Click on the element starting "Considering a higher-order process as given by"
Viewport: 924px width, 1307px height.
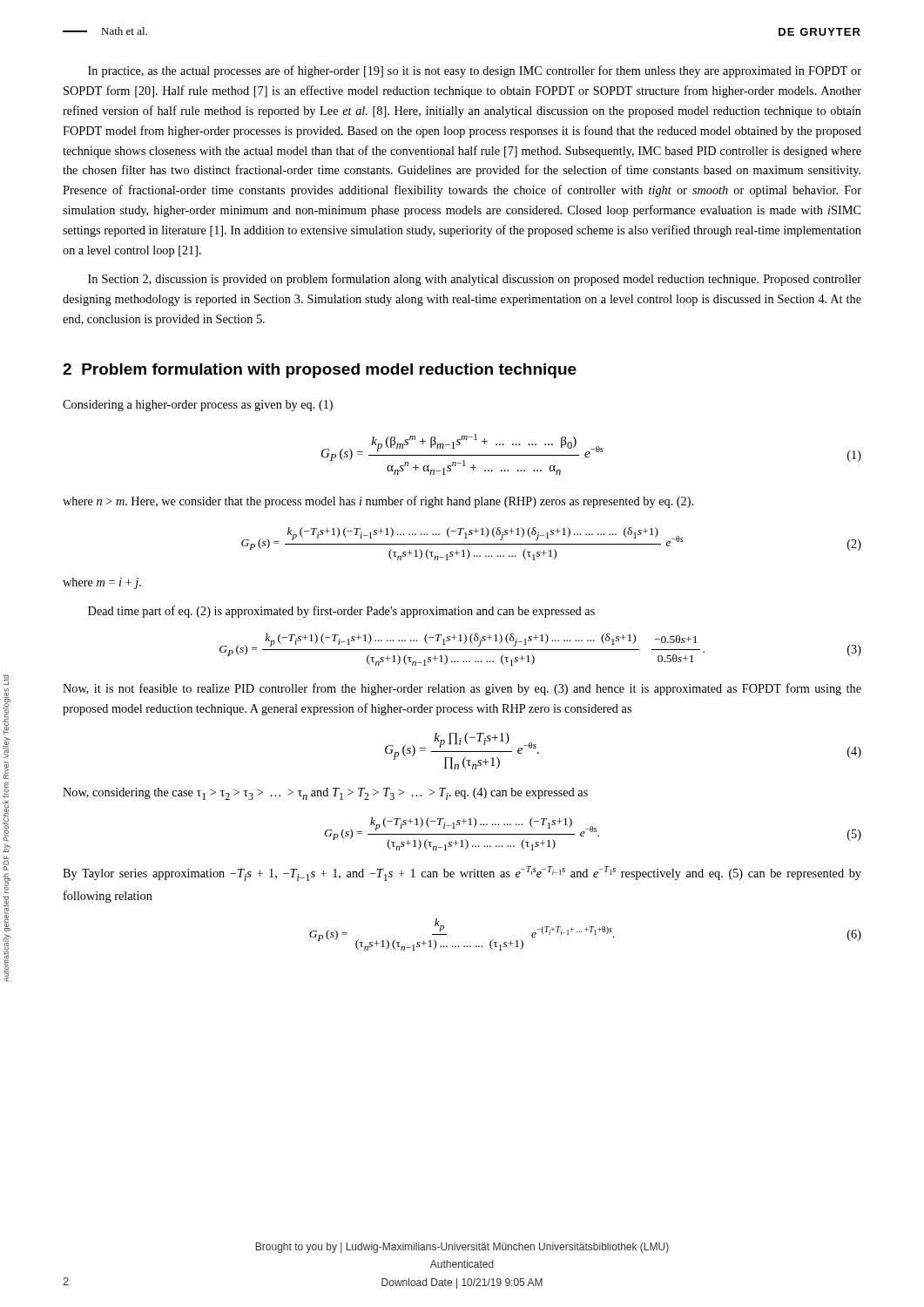point(198,406)
